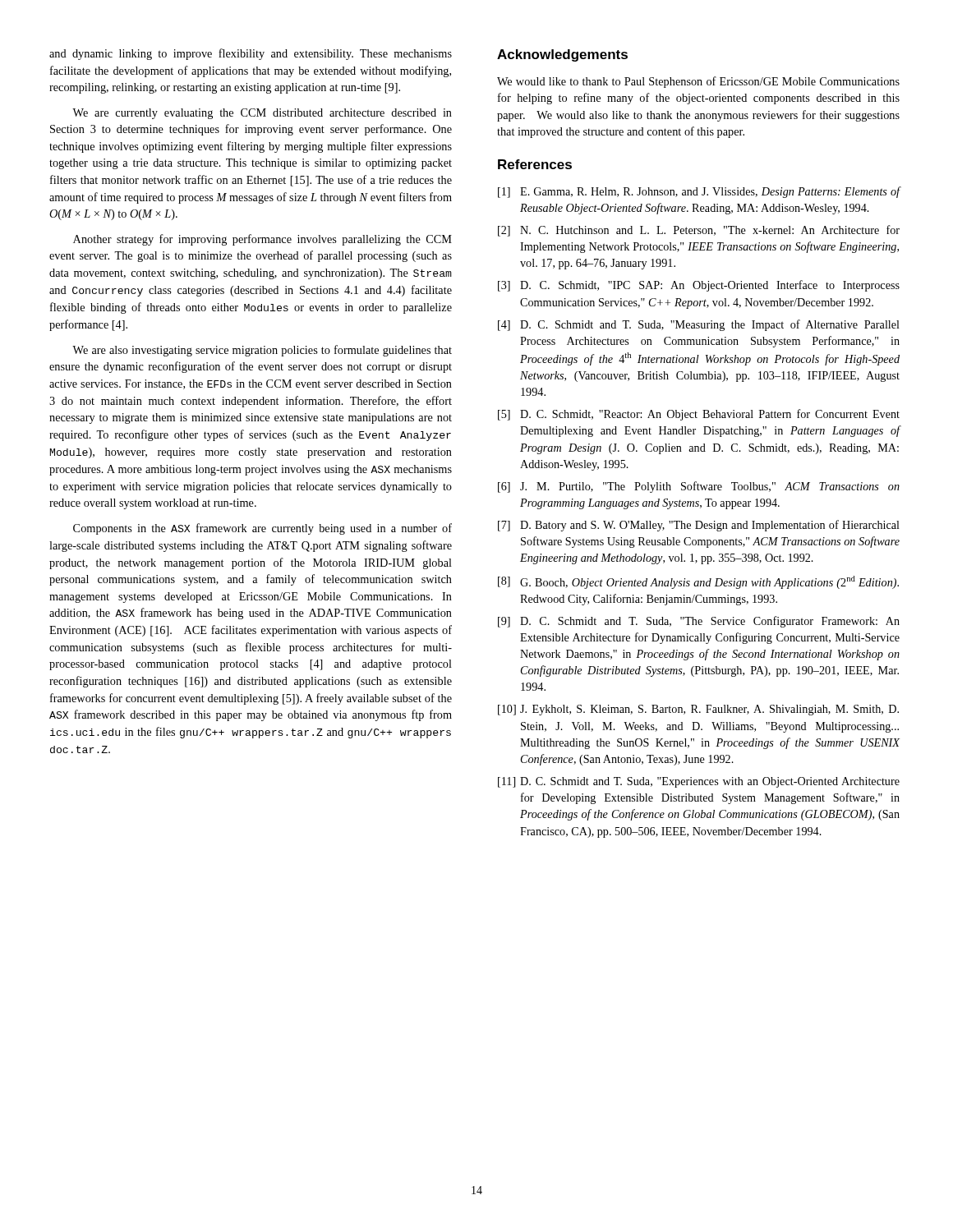Select the text block that reads "and dynamic linking to improve flexibility and"
Screen dimensions: 1232x953
(251, 70)
